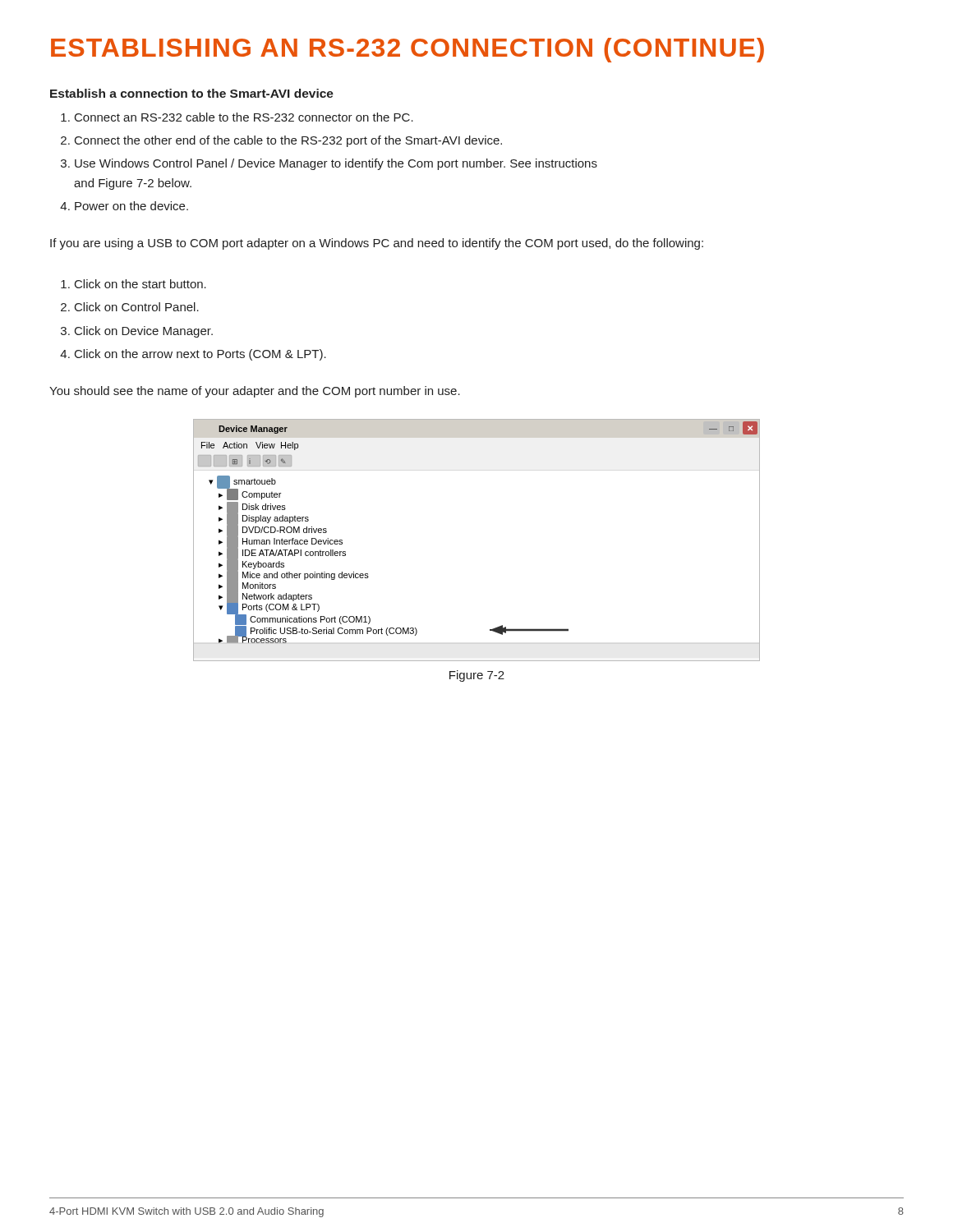Click on the region starting "Power on the device."
The height and width of the screenshot is (1232, 953).
coord(132,206)
